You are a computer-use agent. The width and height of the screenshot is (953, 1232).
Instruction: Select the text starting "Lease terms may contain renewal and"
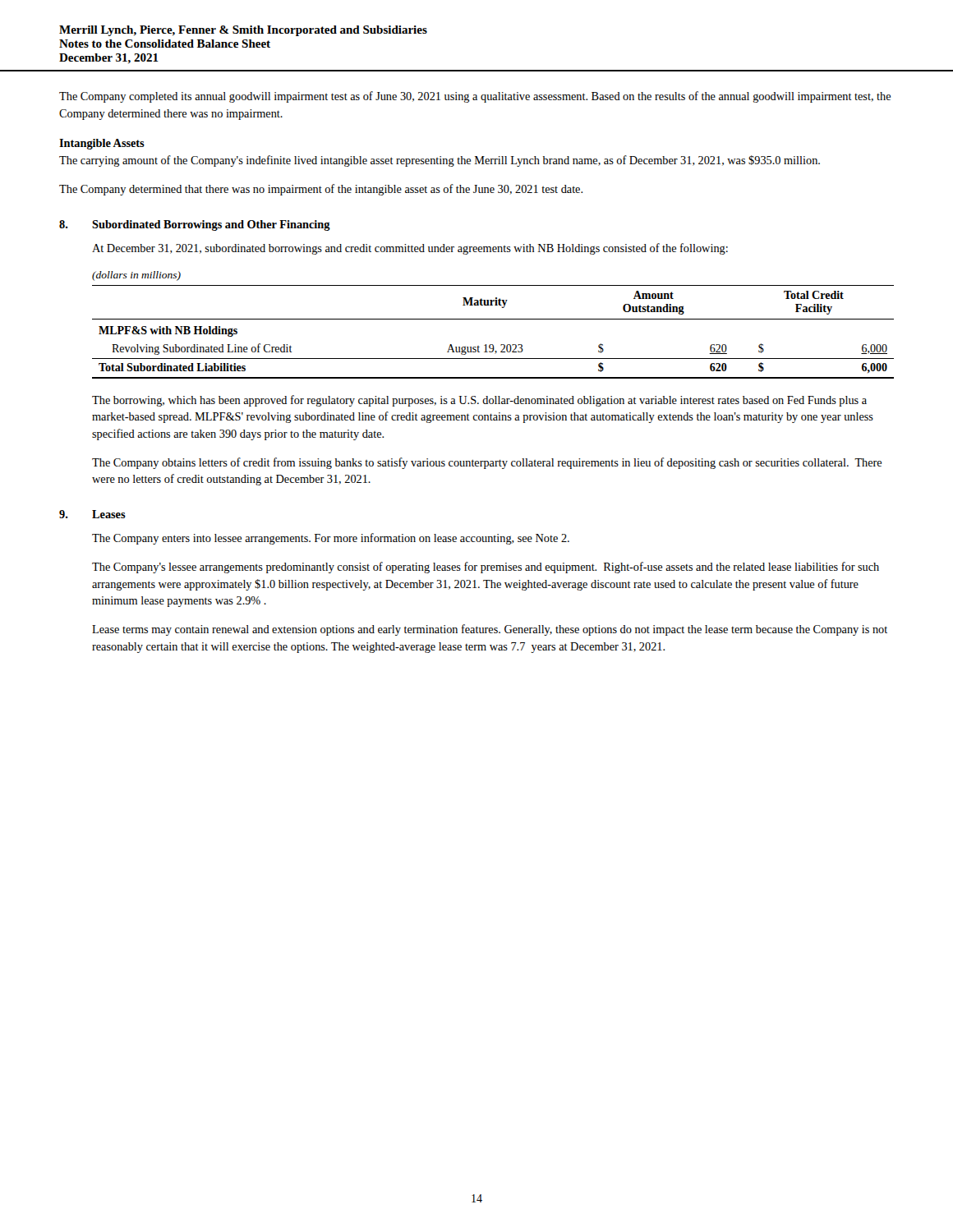[x=490, y=638]
